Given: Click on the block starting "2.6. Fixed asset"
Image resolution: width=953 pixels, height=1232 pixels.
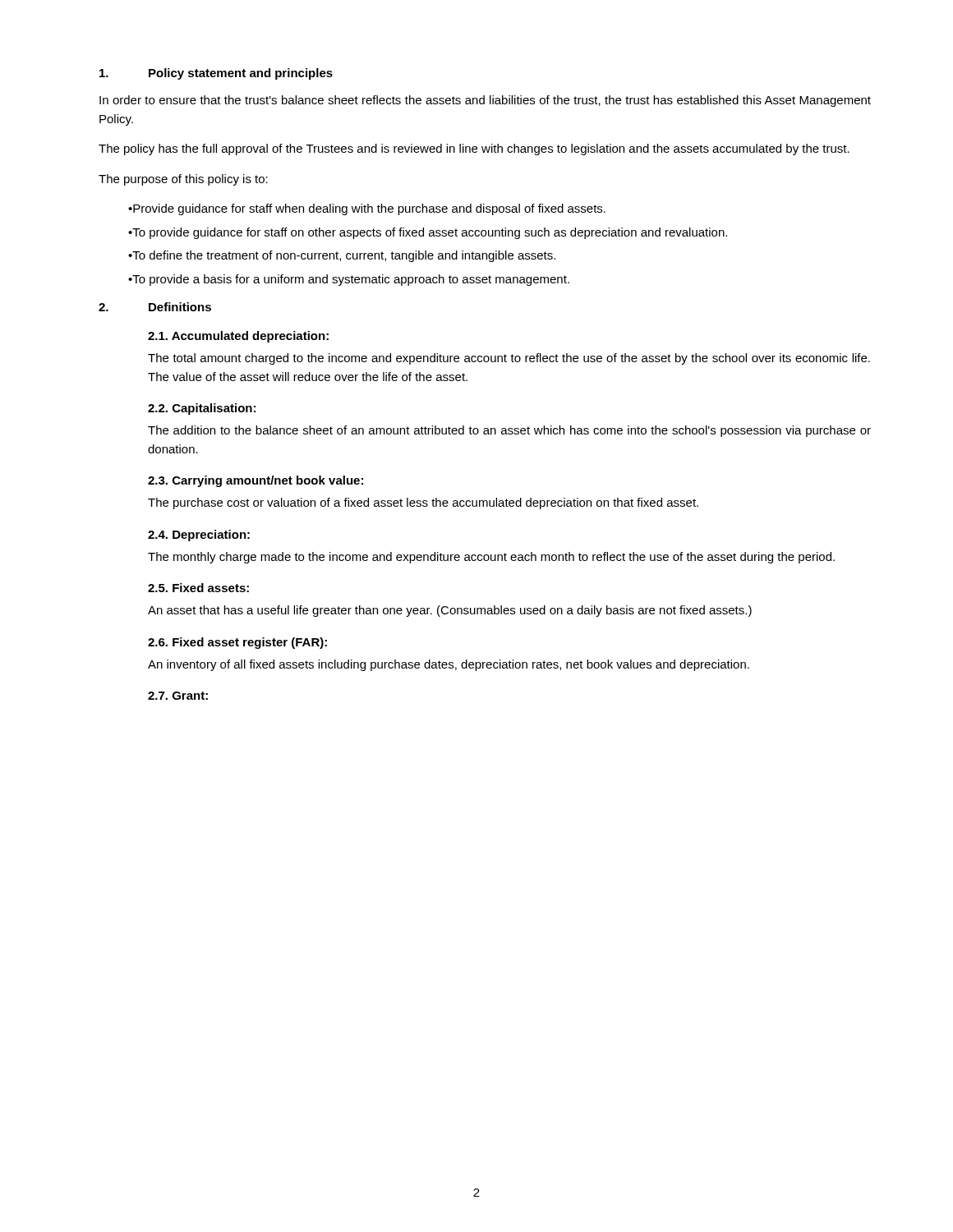Looking at the screenshot, I should pos(238,641).
